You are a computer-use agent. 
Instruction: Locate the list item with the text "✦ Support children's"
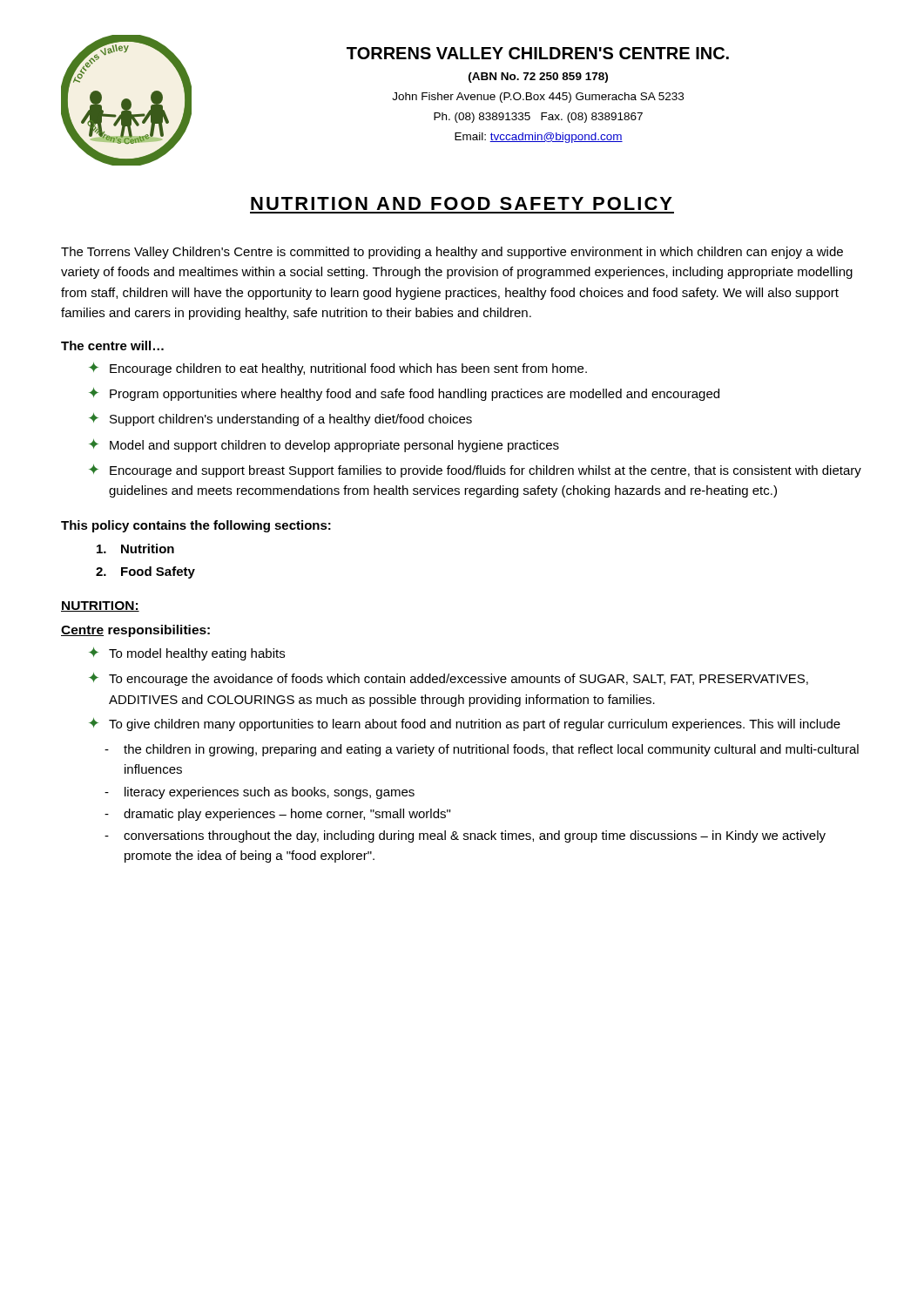[x=475, y=419]
